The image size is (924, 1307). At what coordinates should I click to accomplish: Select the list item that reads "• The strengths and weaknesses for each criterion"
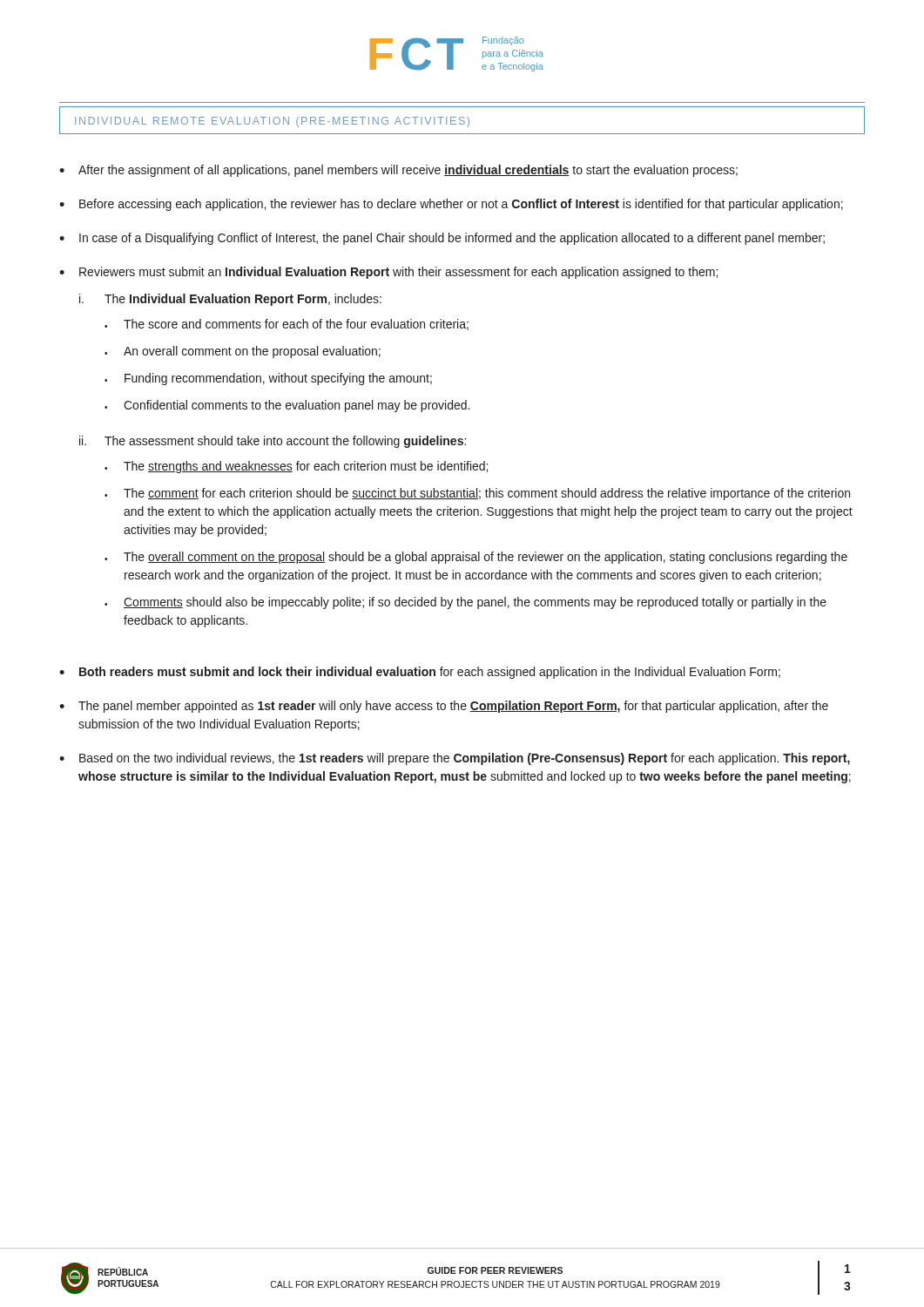[485, 467]
